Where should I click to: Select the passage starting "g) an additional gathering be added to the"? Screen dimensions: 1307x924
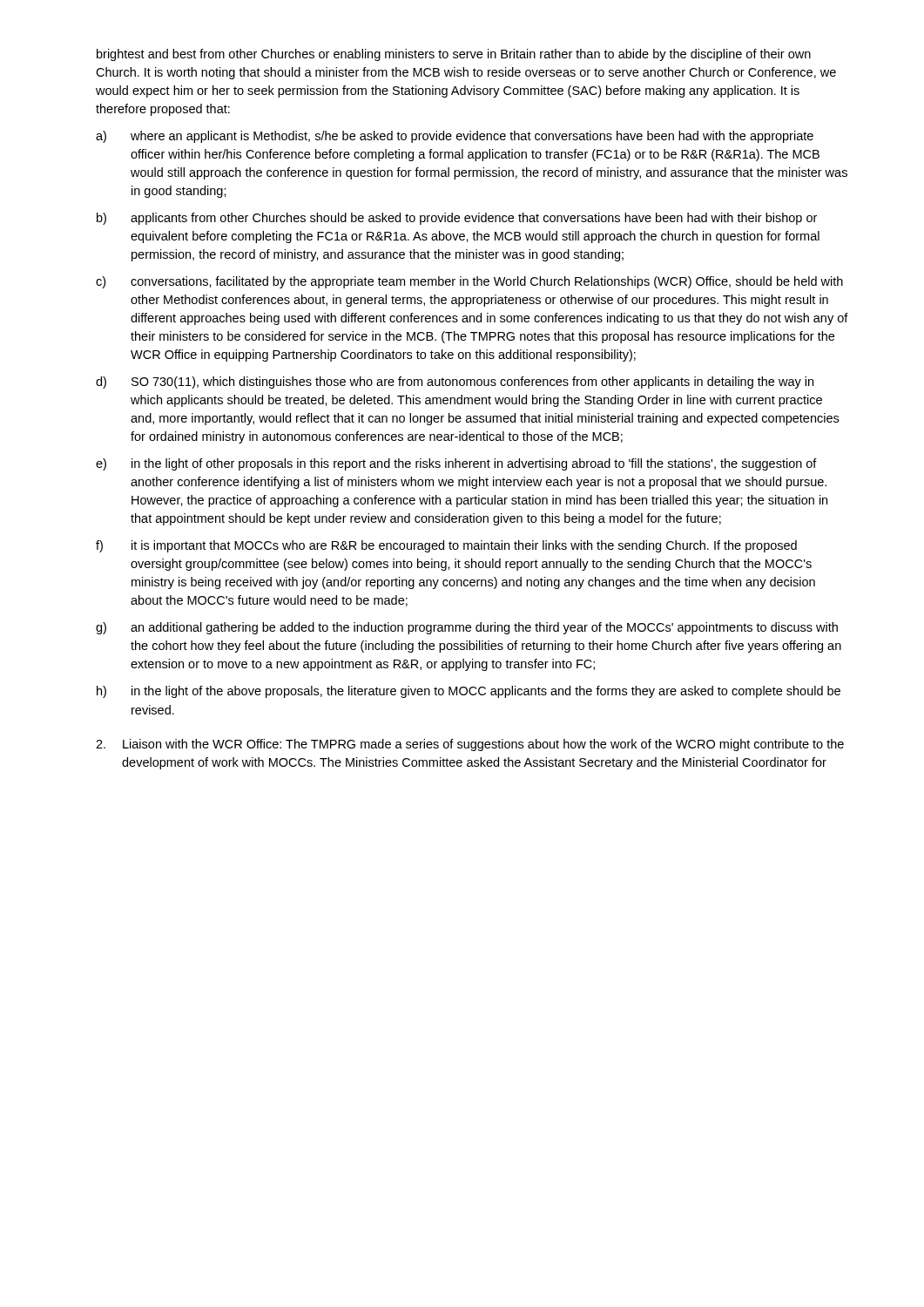473,647
